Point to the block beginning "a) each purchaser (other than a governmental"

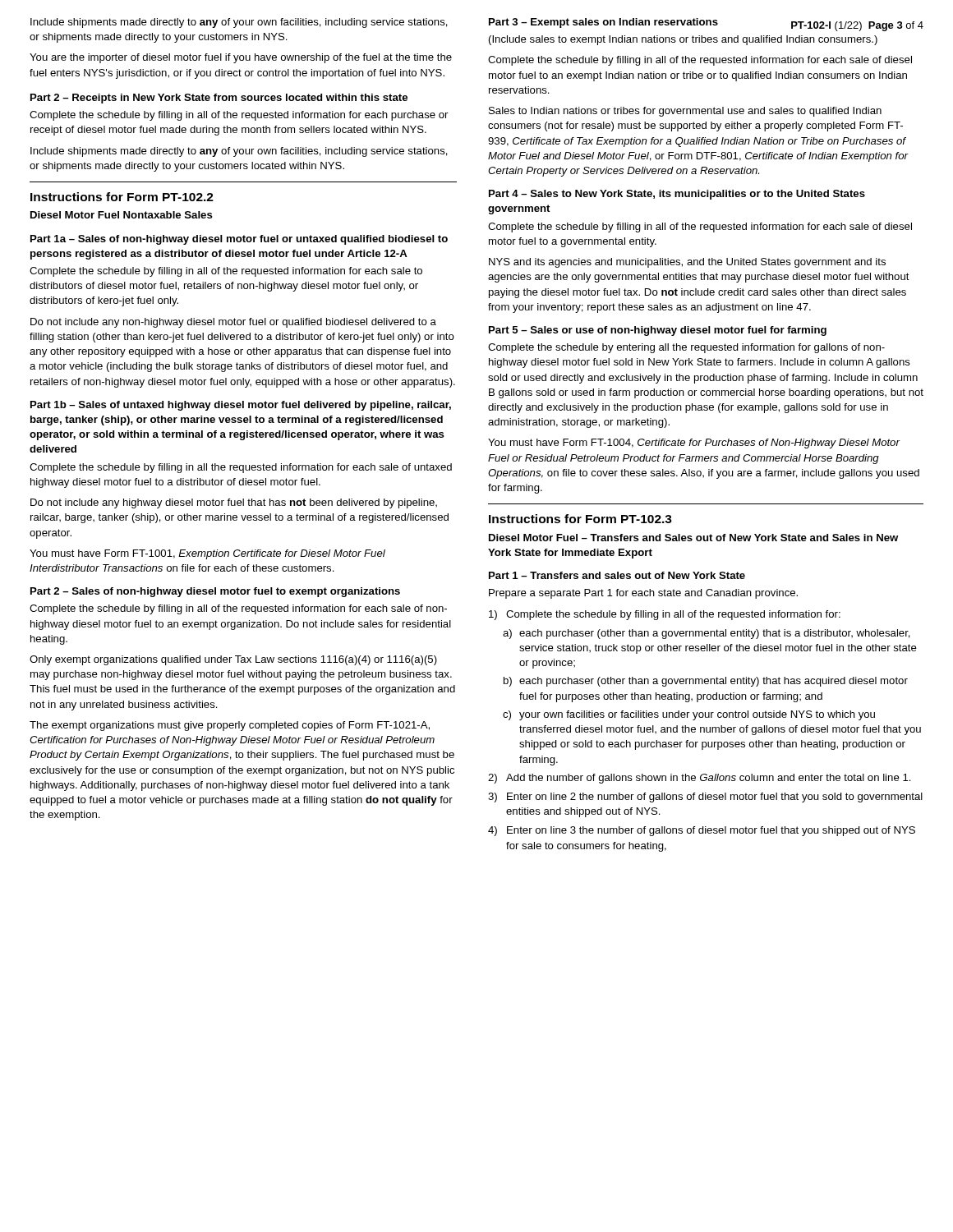(x=713, y=648)
